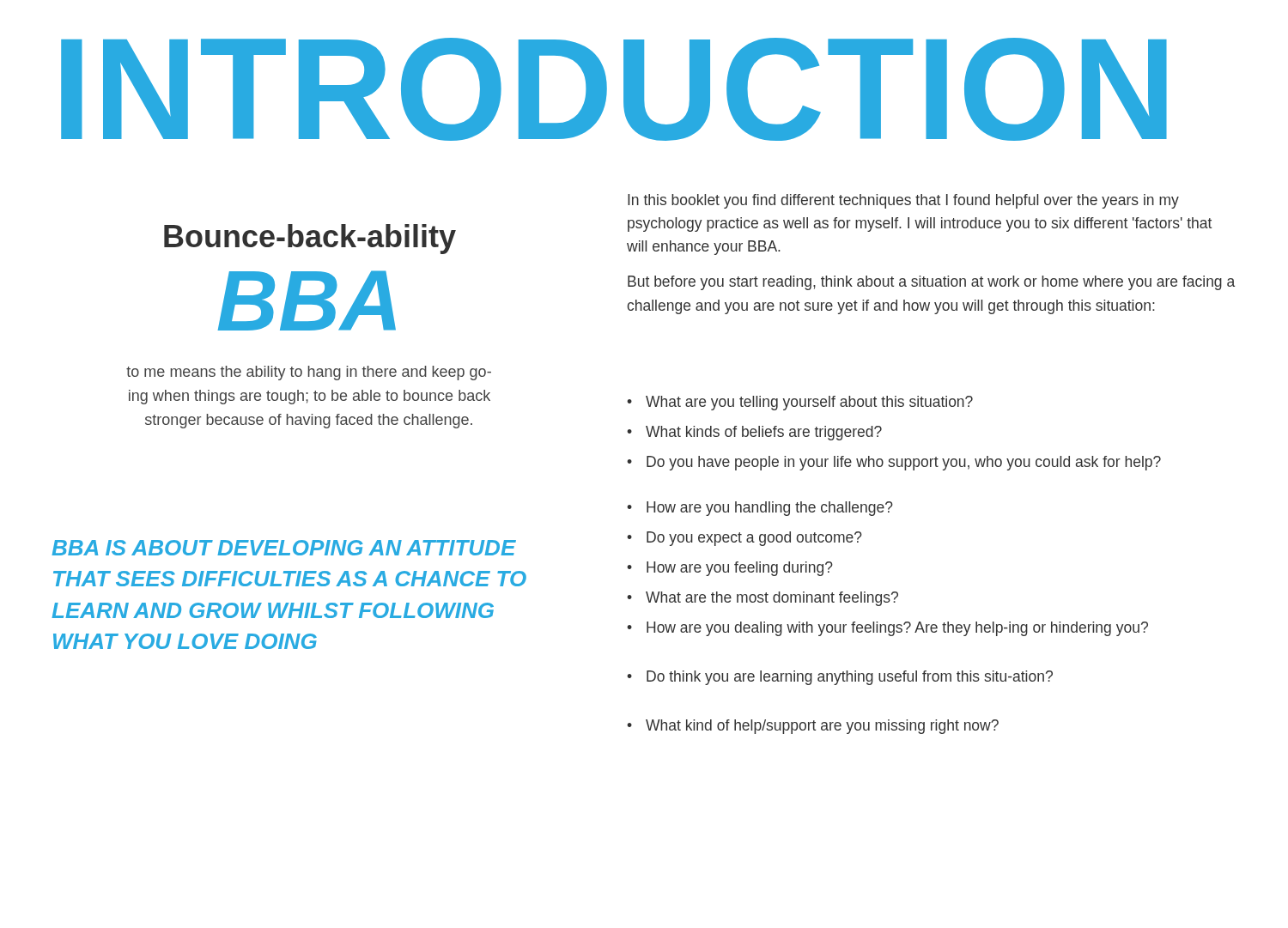The image size is (1288, 928).
Task: Find the list item that says "How are you feeling during?"
Action: pyautogui.click(x=730, y=569)
